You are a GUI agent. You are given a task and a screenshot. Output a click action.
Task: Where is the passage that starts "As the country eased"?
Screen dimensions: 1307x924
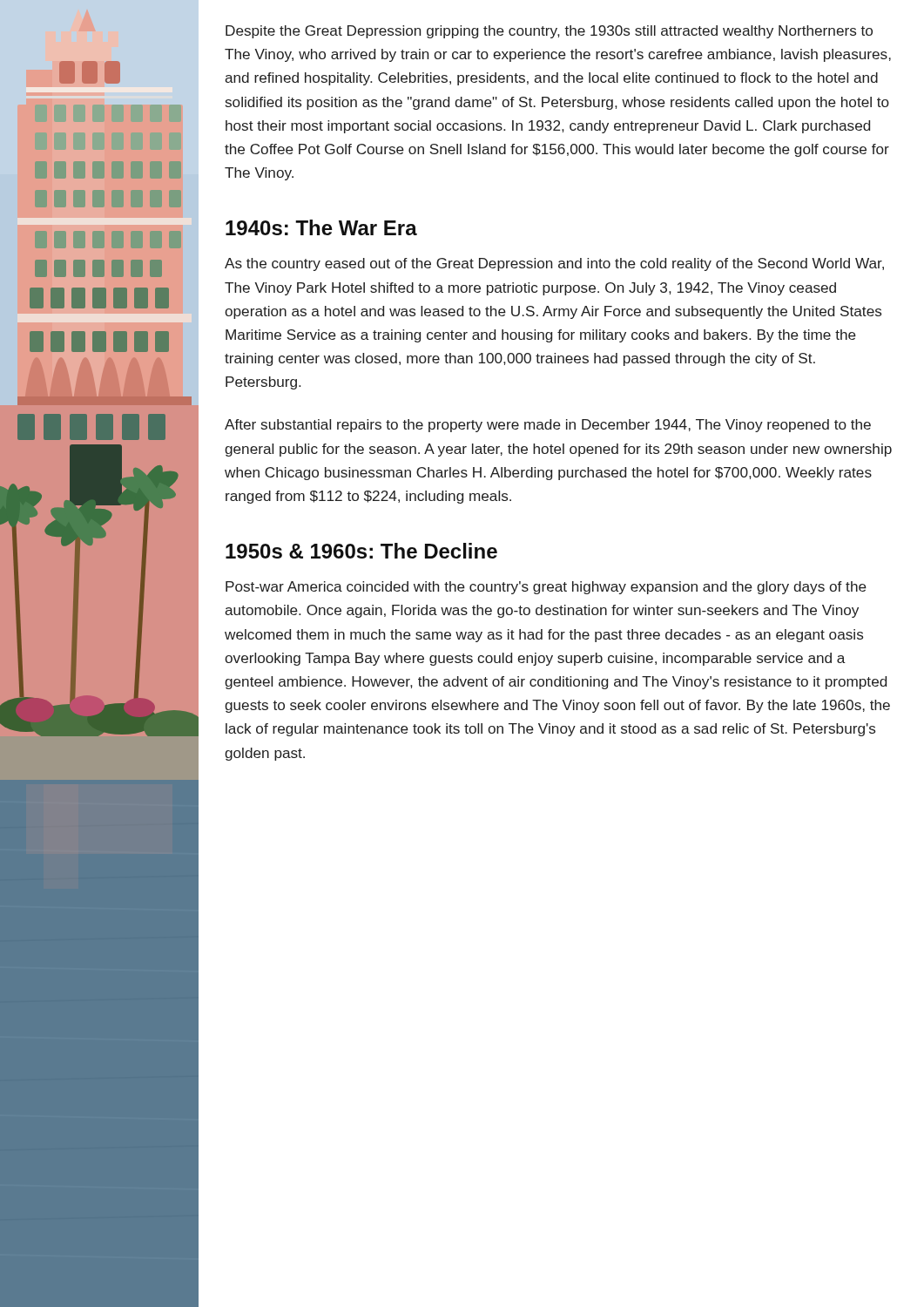pos(555,323)
